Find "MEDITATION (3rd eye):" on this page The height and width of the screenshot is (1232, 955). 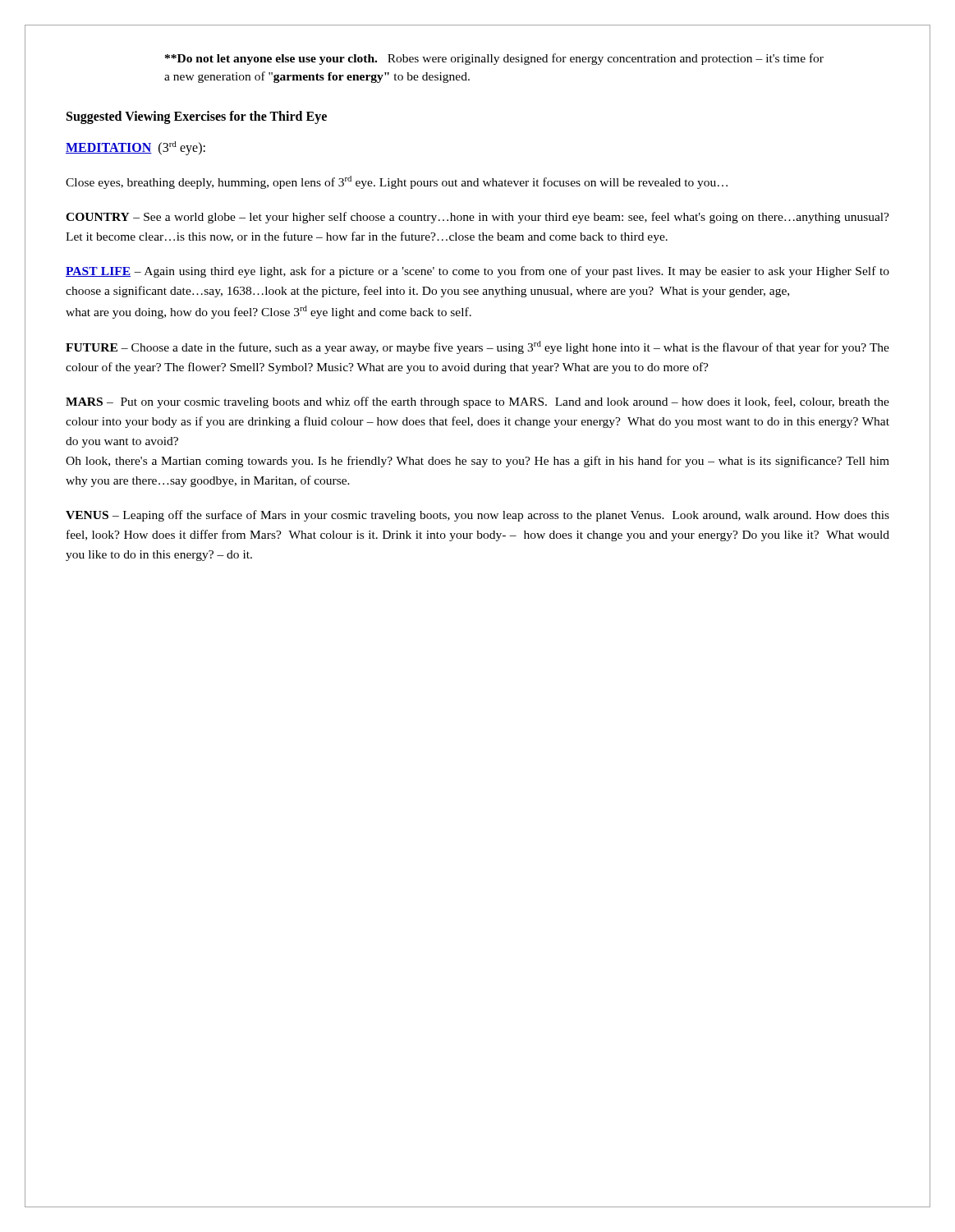pyautogui.click(x=136, y=147)
